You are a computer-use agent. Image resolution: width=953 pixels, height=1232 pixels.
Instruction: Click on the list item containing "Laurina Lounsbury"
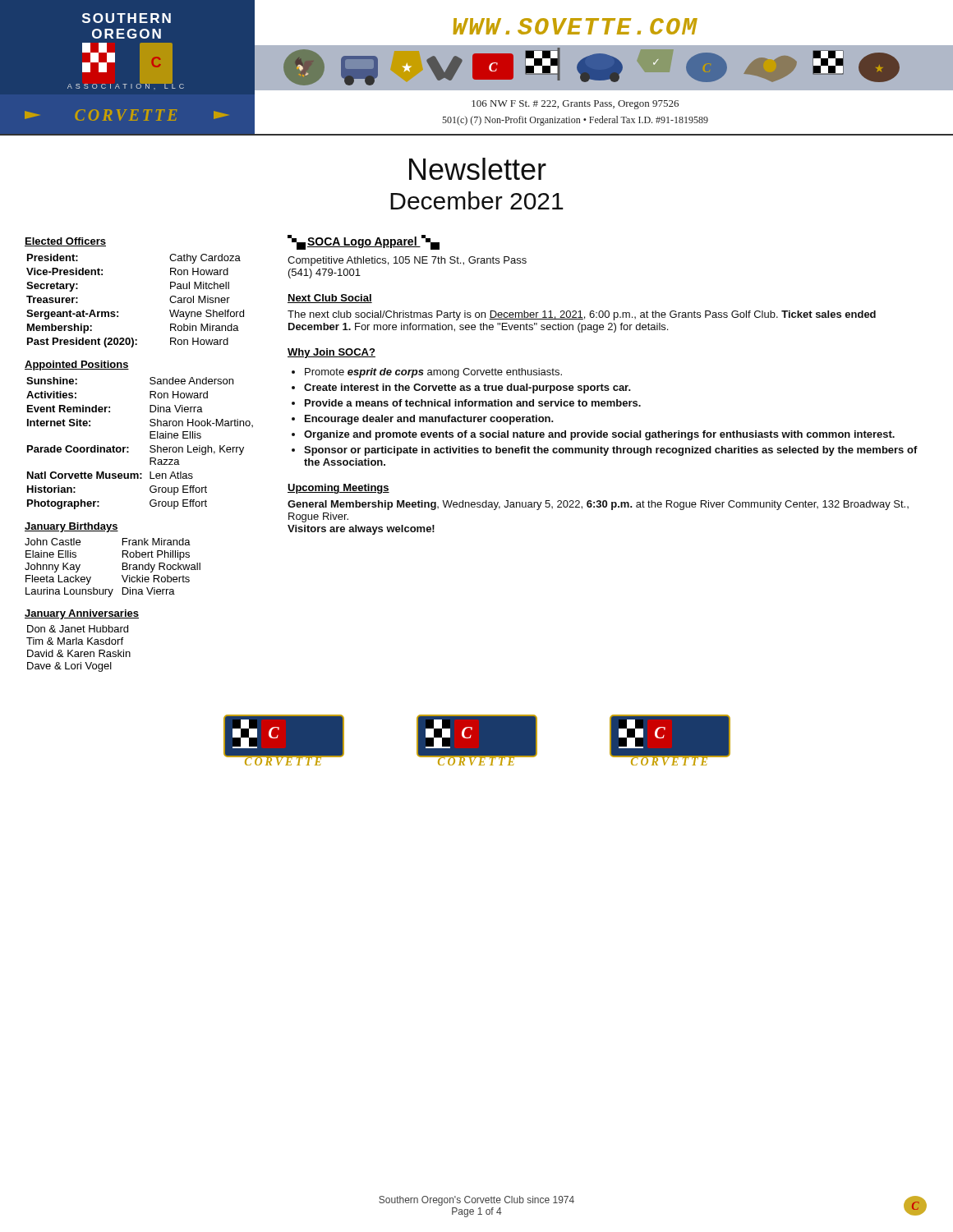click(69, 591)
